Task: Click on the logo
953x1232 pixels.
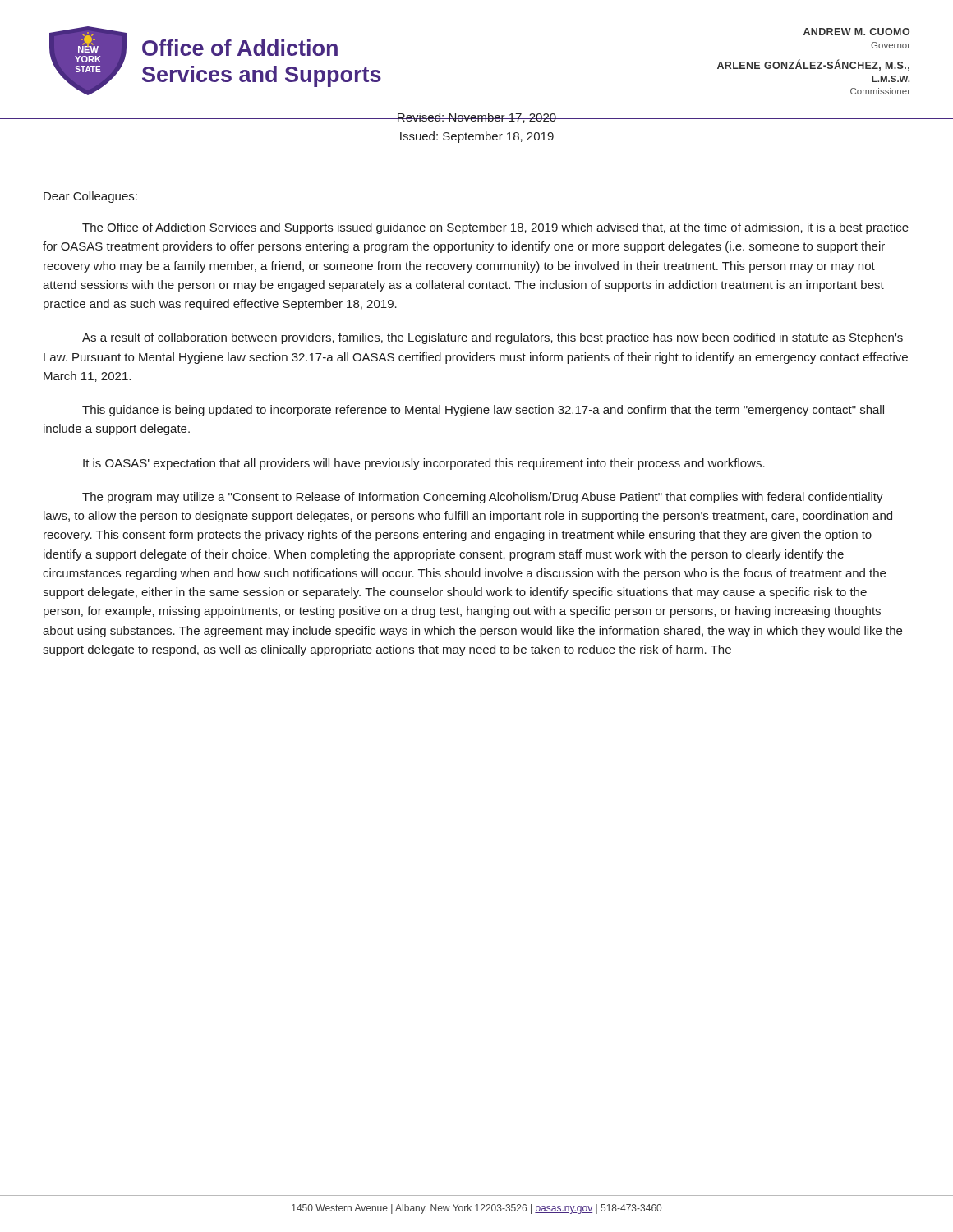Action: (x=212, y=62)
